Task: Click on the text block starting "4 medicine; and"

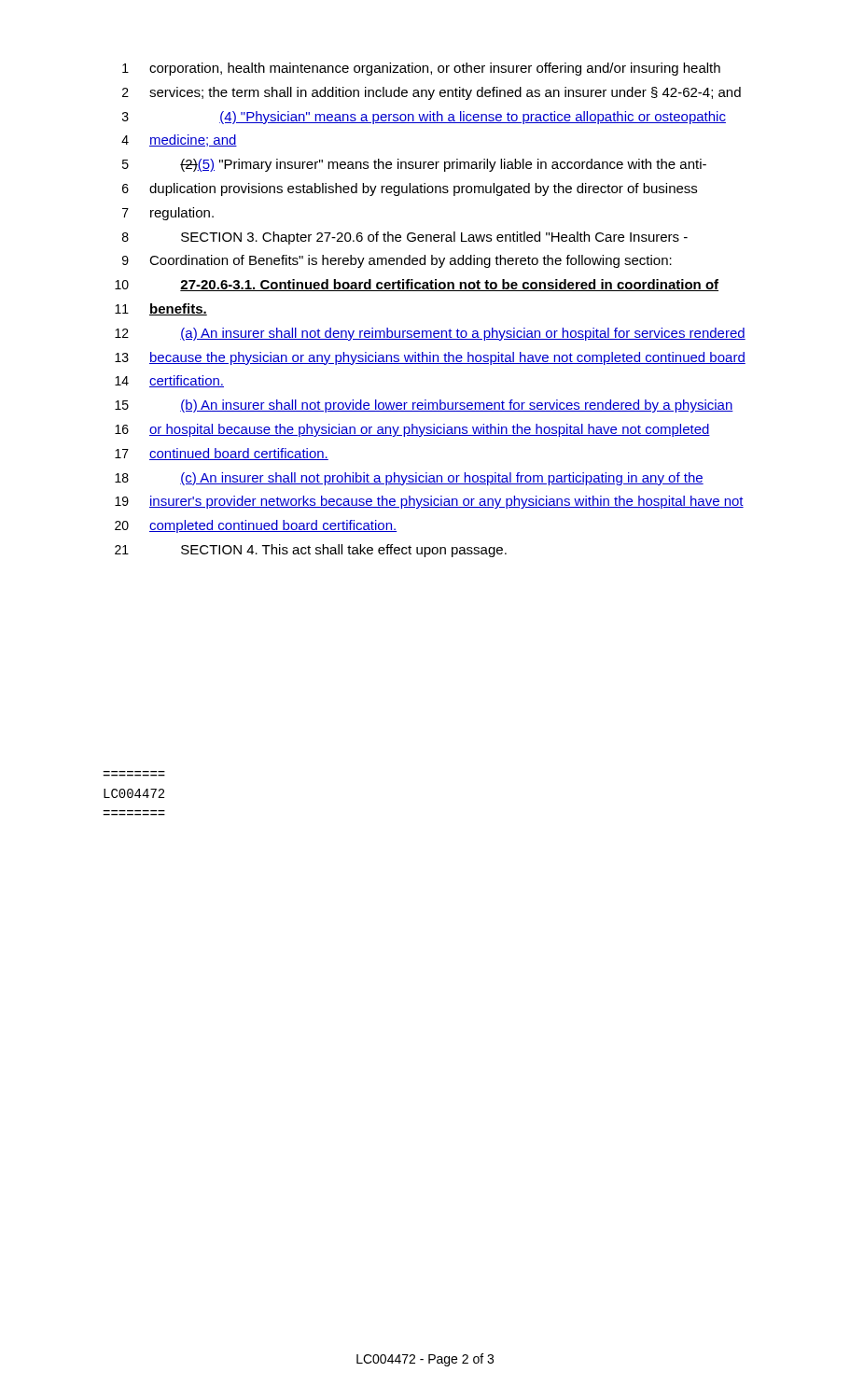Action: (179, 140)
